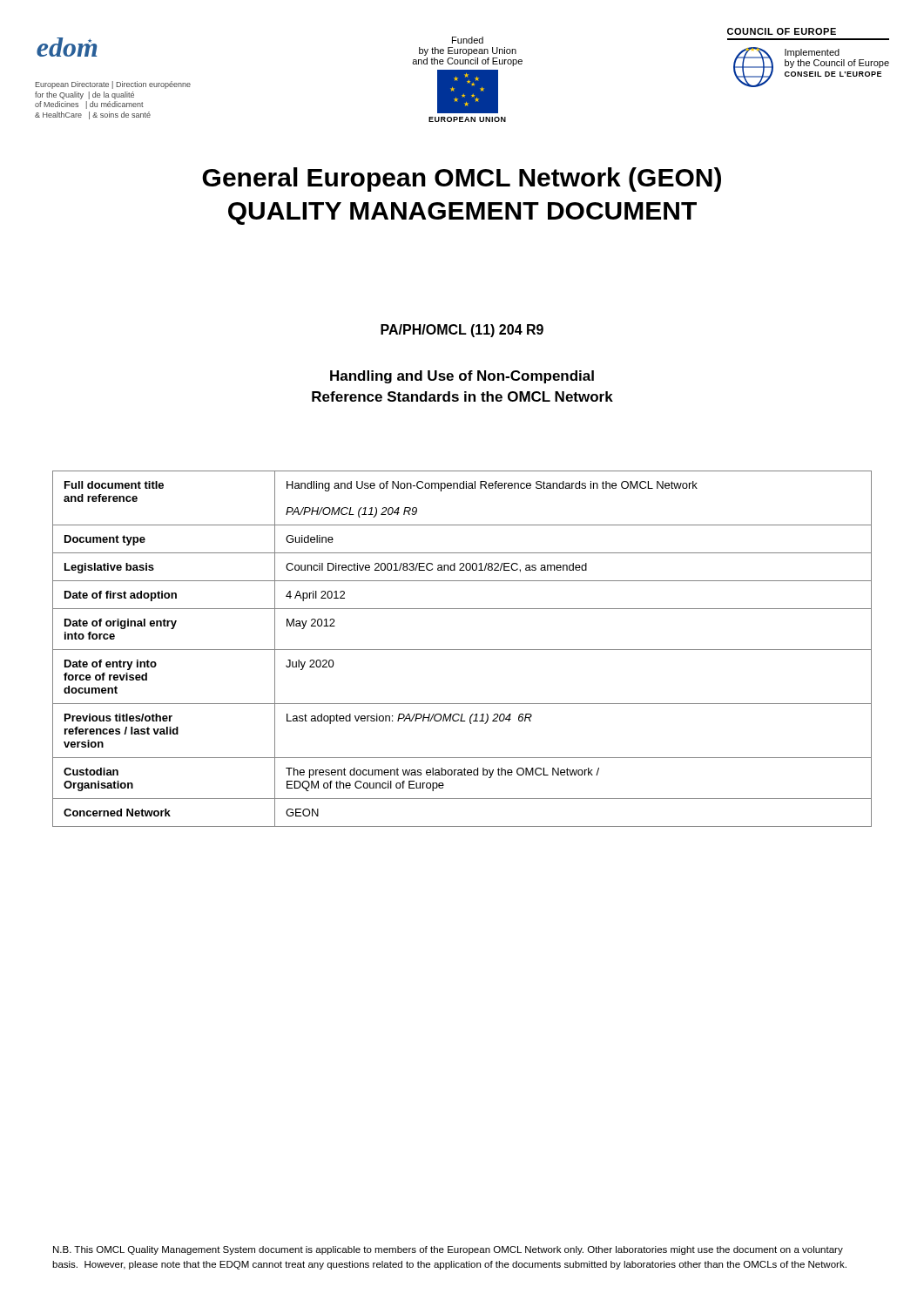Navigate to the element starting "PA/PH/OMCL (11) 204 R9"
This screenshot has width=924, height=1307.
(462, 330)
